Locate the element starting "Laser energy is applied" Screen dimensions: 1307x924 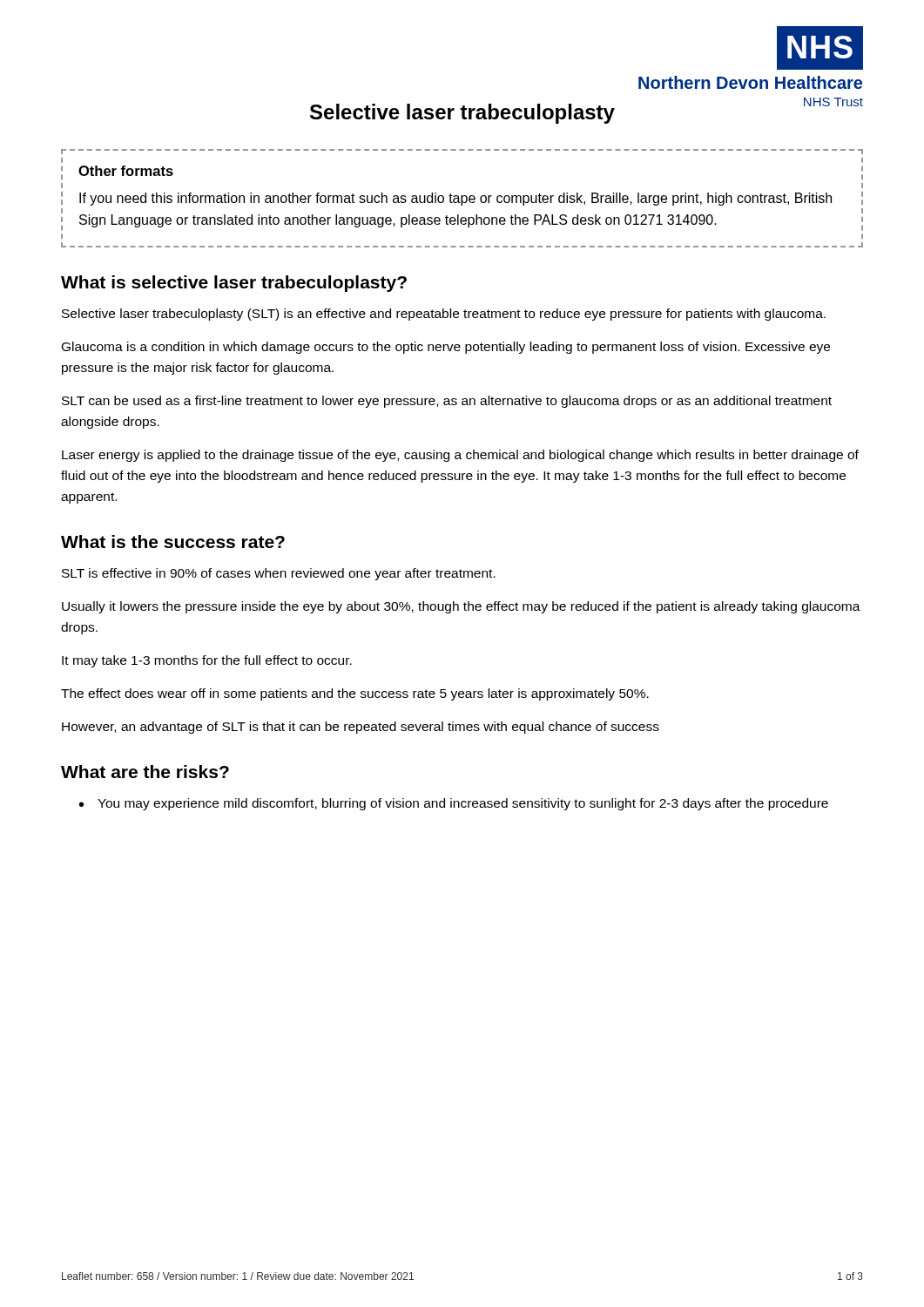460,475
